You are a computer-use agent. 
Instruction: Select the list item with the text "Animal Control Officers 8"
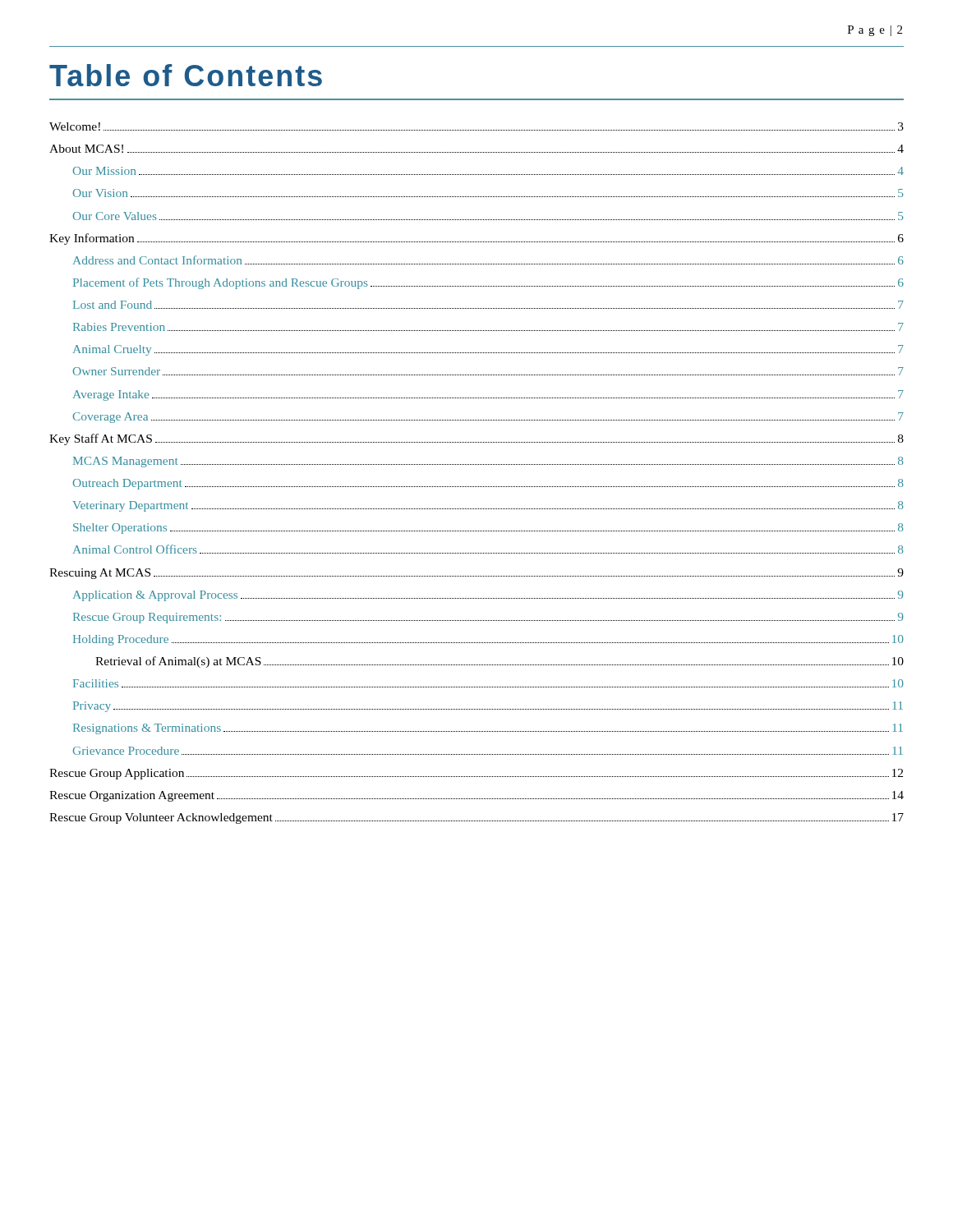coord(488,549)
